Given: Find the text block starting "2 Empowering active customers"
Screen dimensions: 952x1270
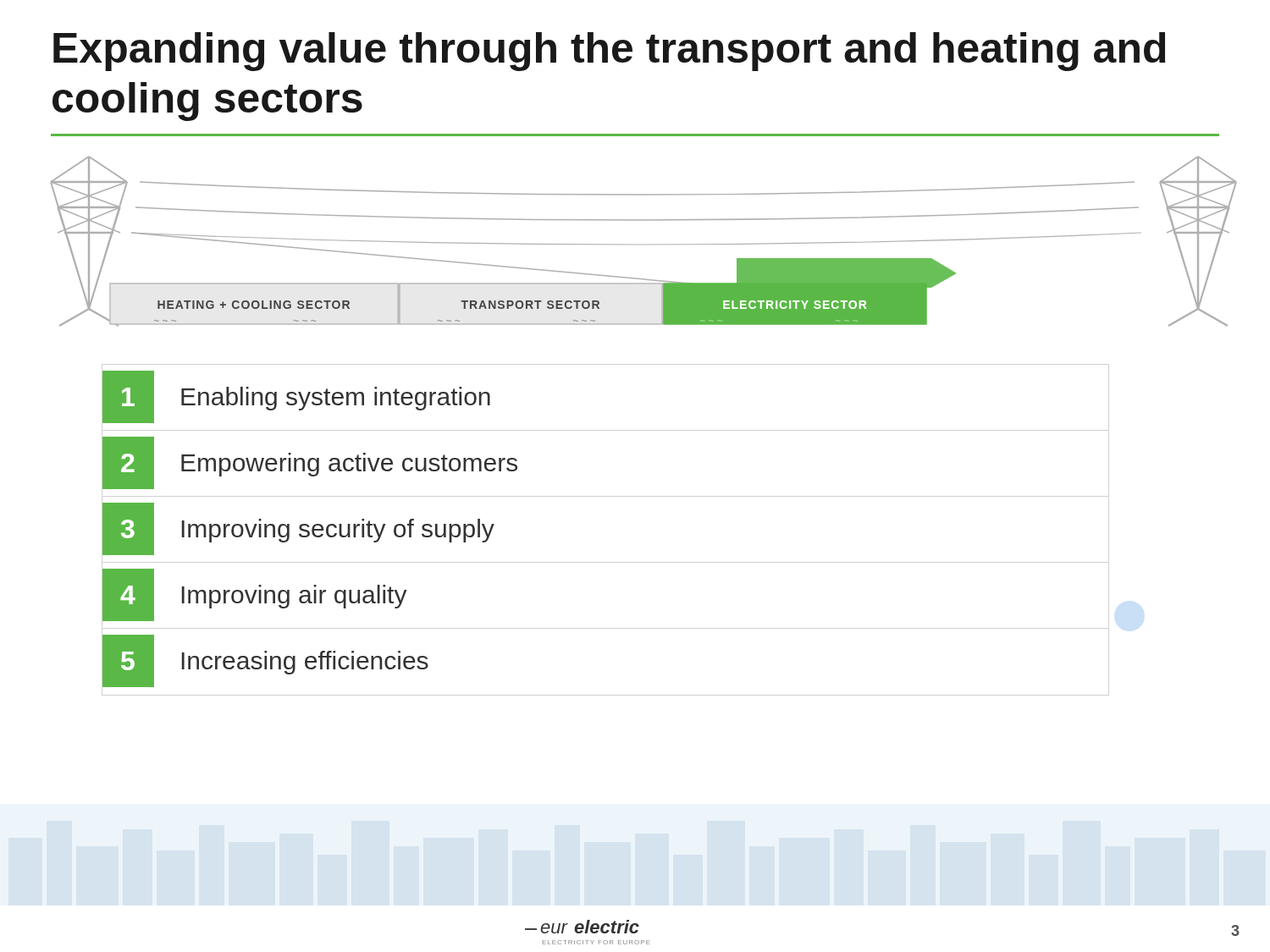Looking at the screenshot, I should tap(310, 463).
